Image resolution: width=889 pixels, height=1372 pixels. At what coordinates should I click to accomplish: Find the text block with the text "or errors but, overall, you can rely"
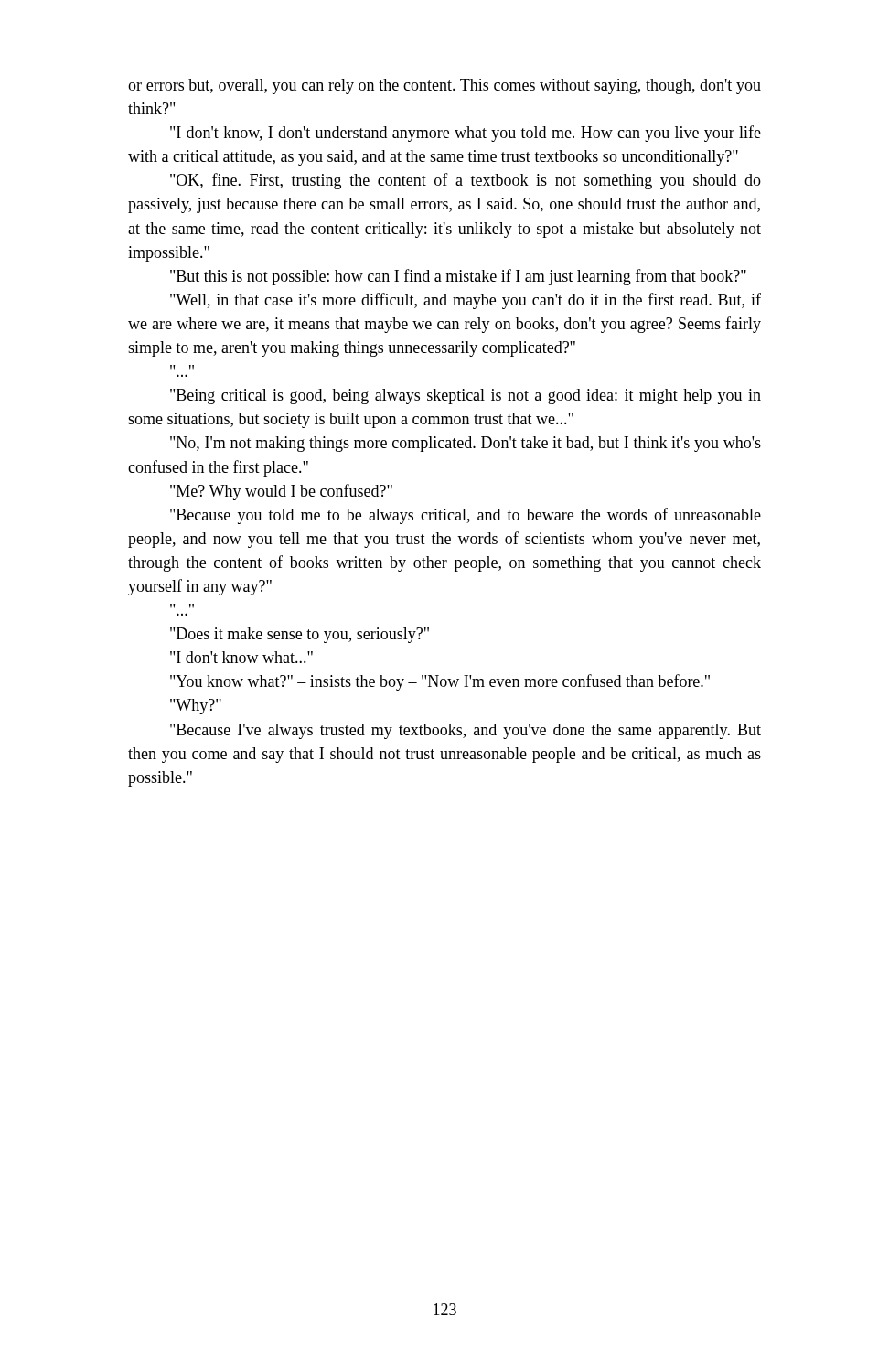click(444, 431)
